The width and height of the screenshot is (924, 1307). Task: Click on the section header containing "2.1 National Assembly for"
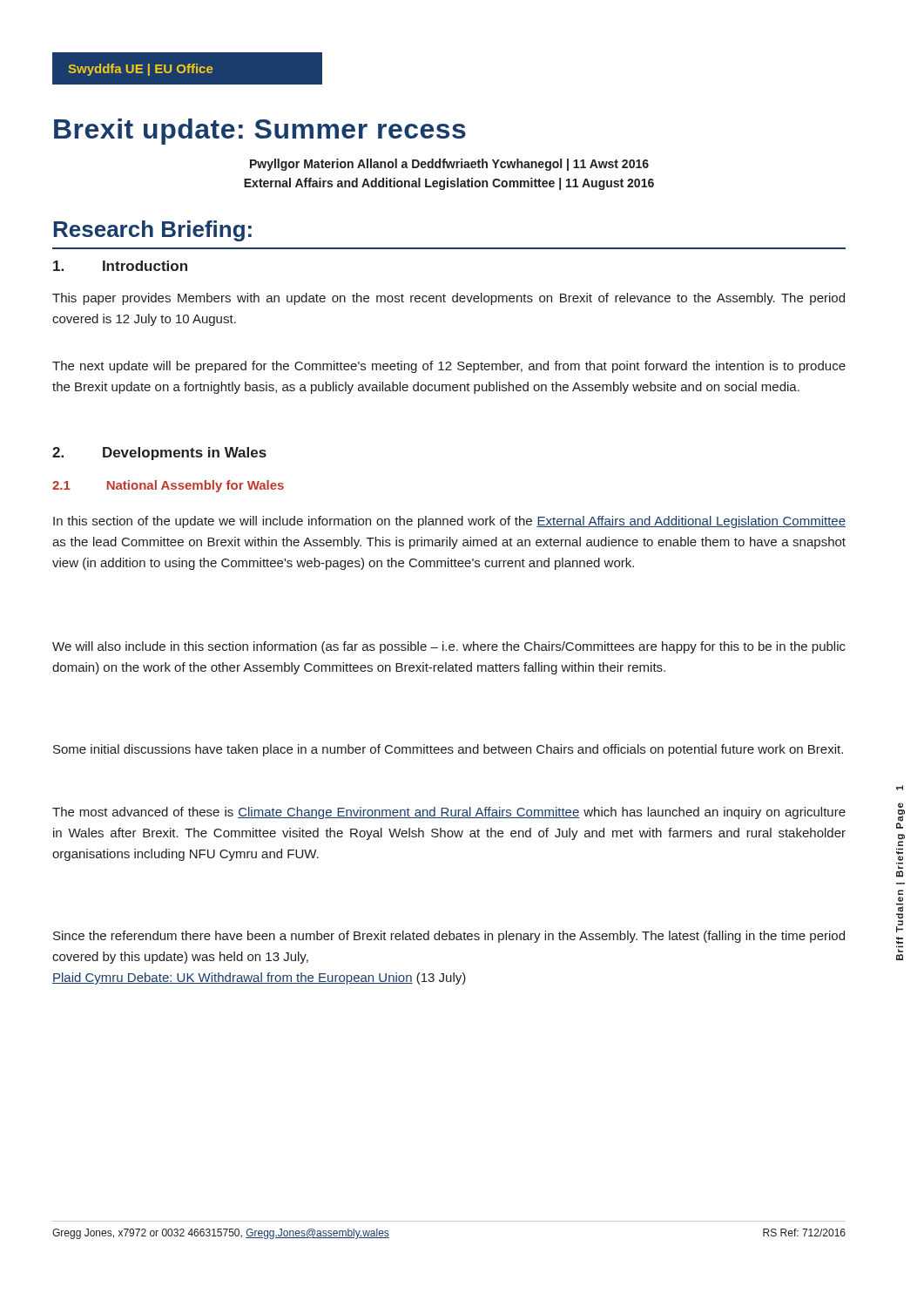tap(168, 486)
